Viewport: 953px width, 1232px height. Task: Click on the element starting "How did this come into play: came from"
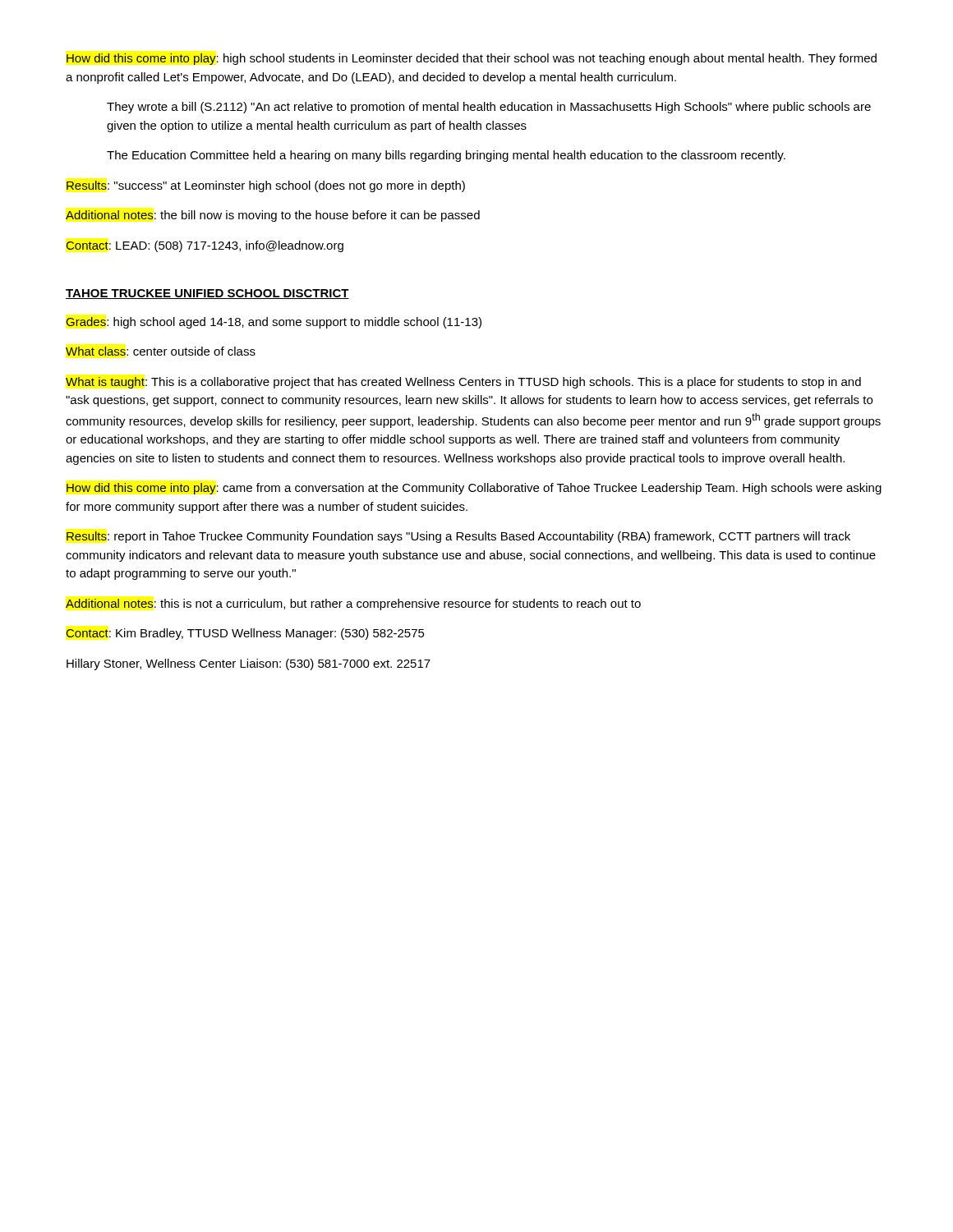coord(474,497)
